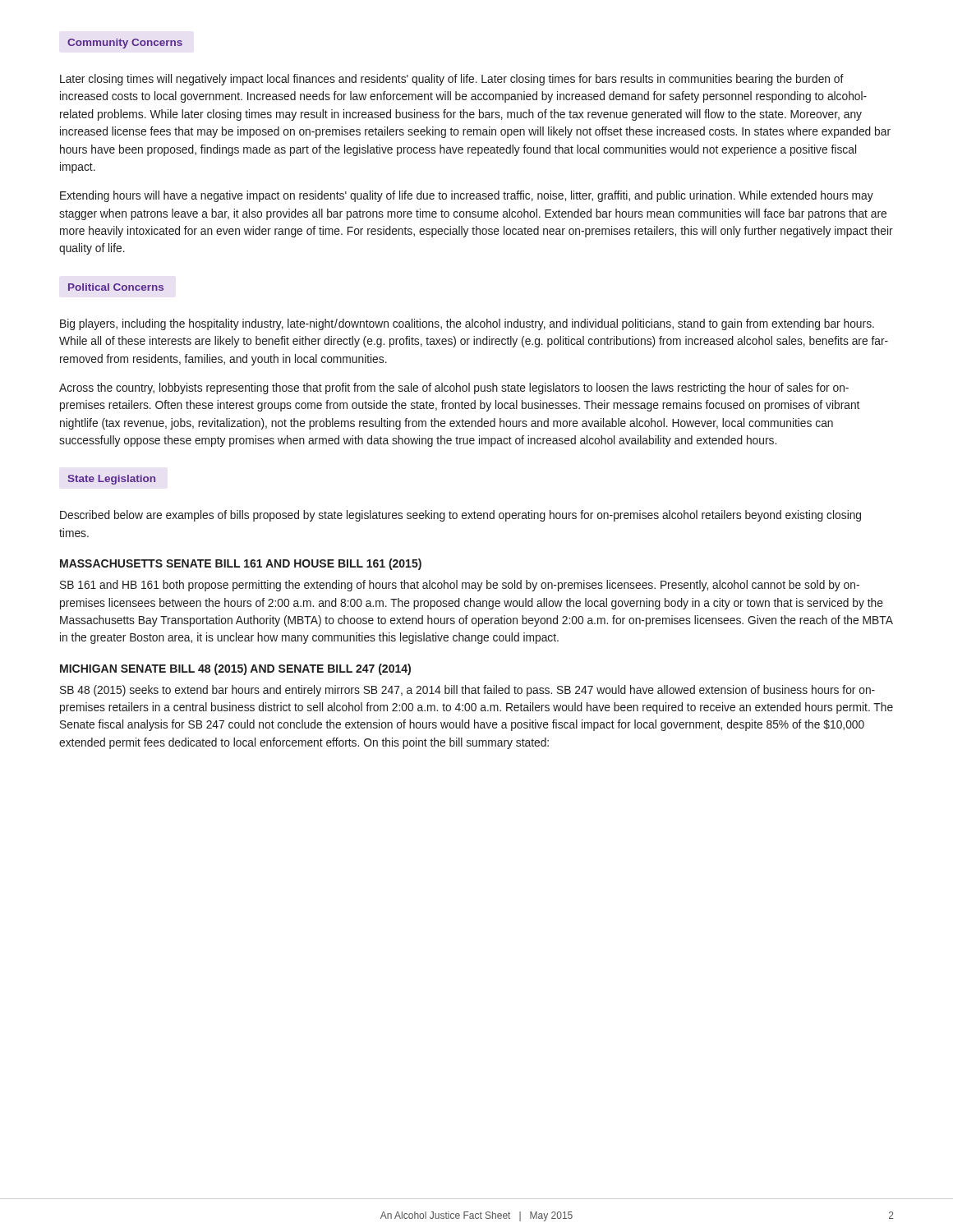
Task: Locate the text block with the text "Big players, including the hospitality"
Action: [474, 341]
